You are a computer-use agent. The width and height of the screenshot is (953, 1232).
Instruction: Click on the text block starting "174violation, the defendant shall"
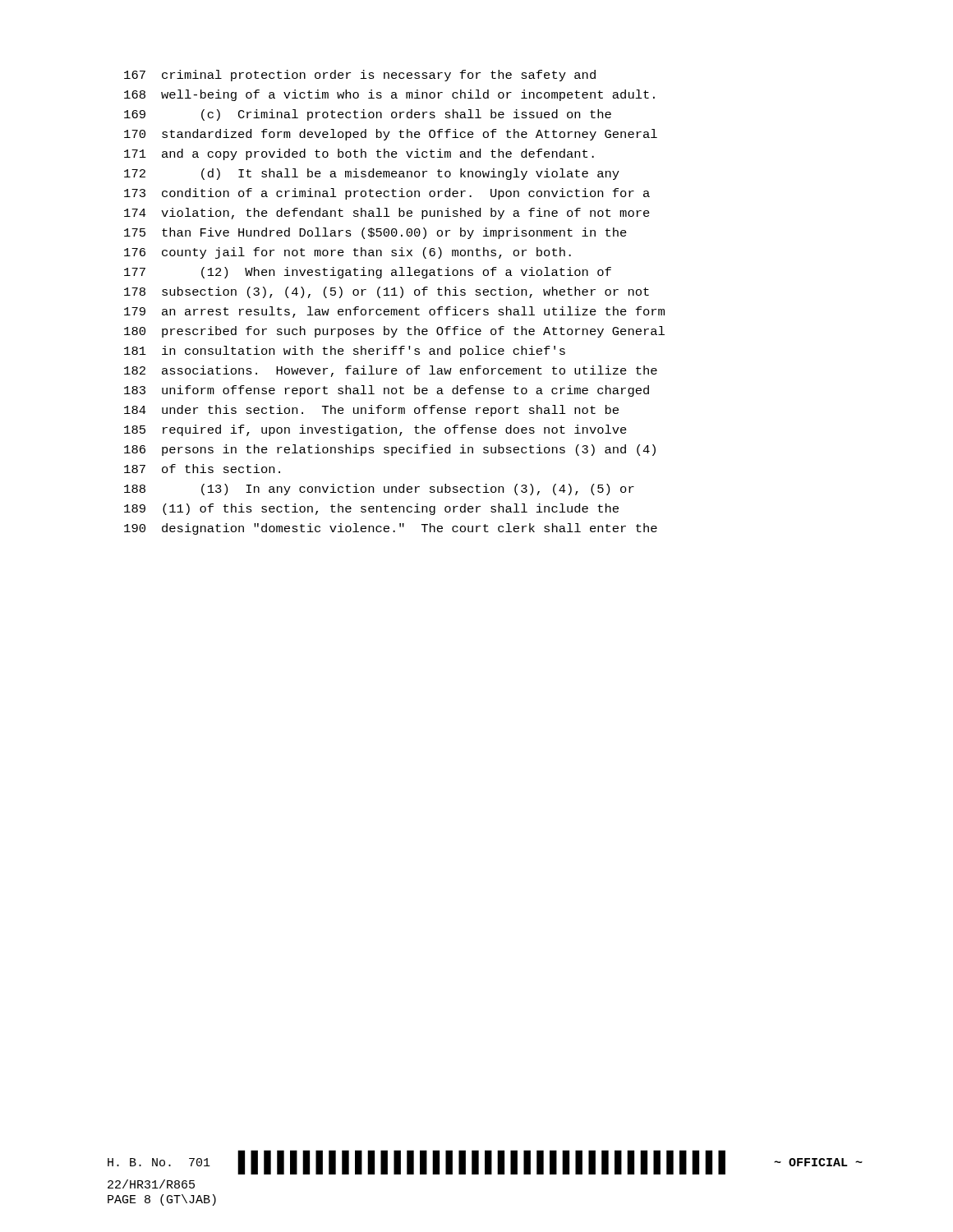485,214
